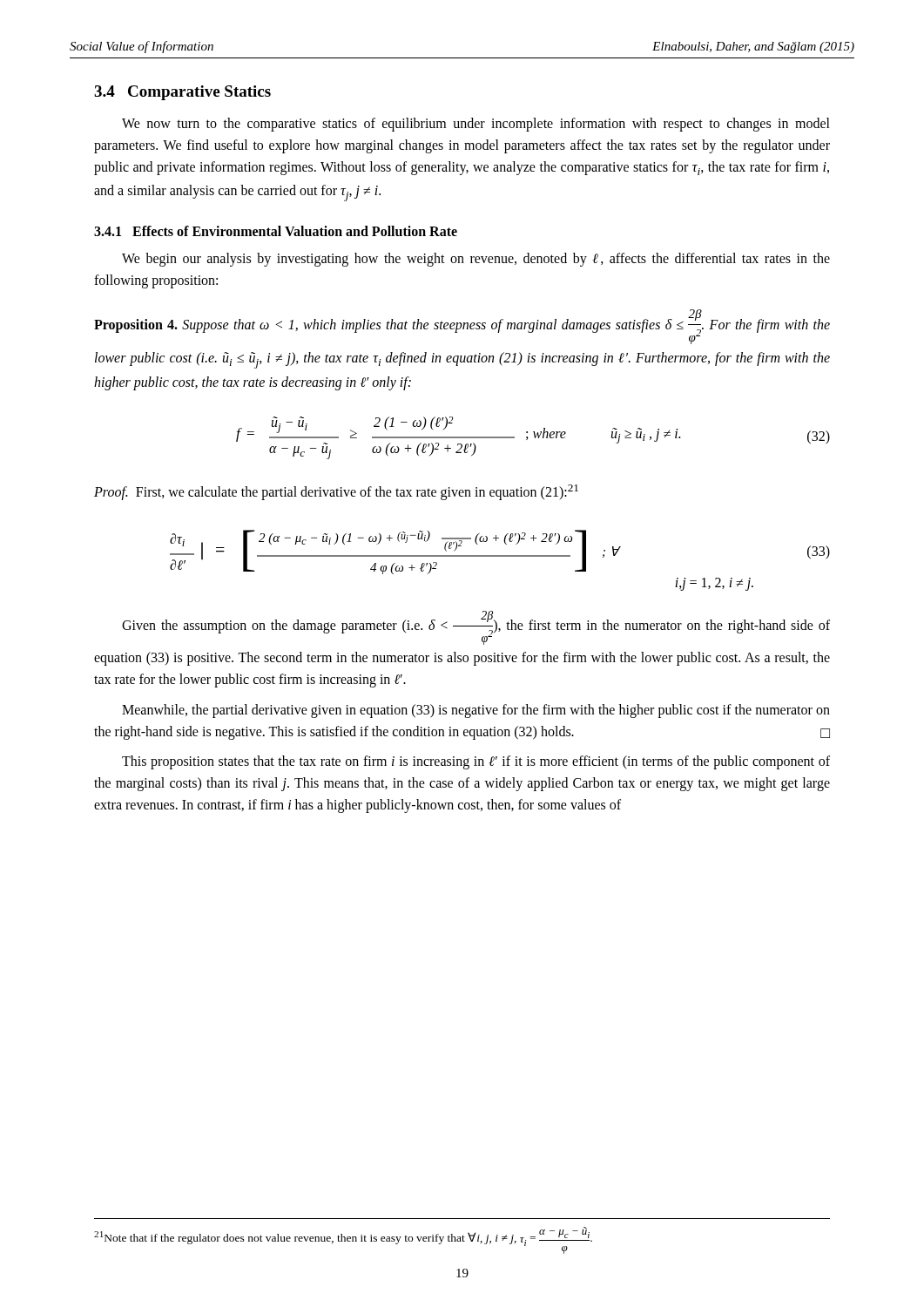Find a footnote
Image resolution: width=924 pixels, height=1307 pixels.
point(343,1240)
